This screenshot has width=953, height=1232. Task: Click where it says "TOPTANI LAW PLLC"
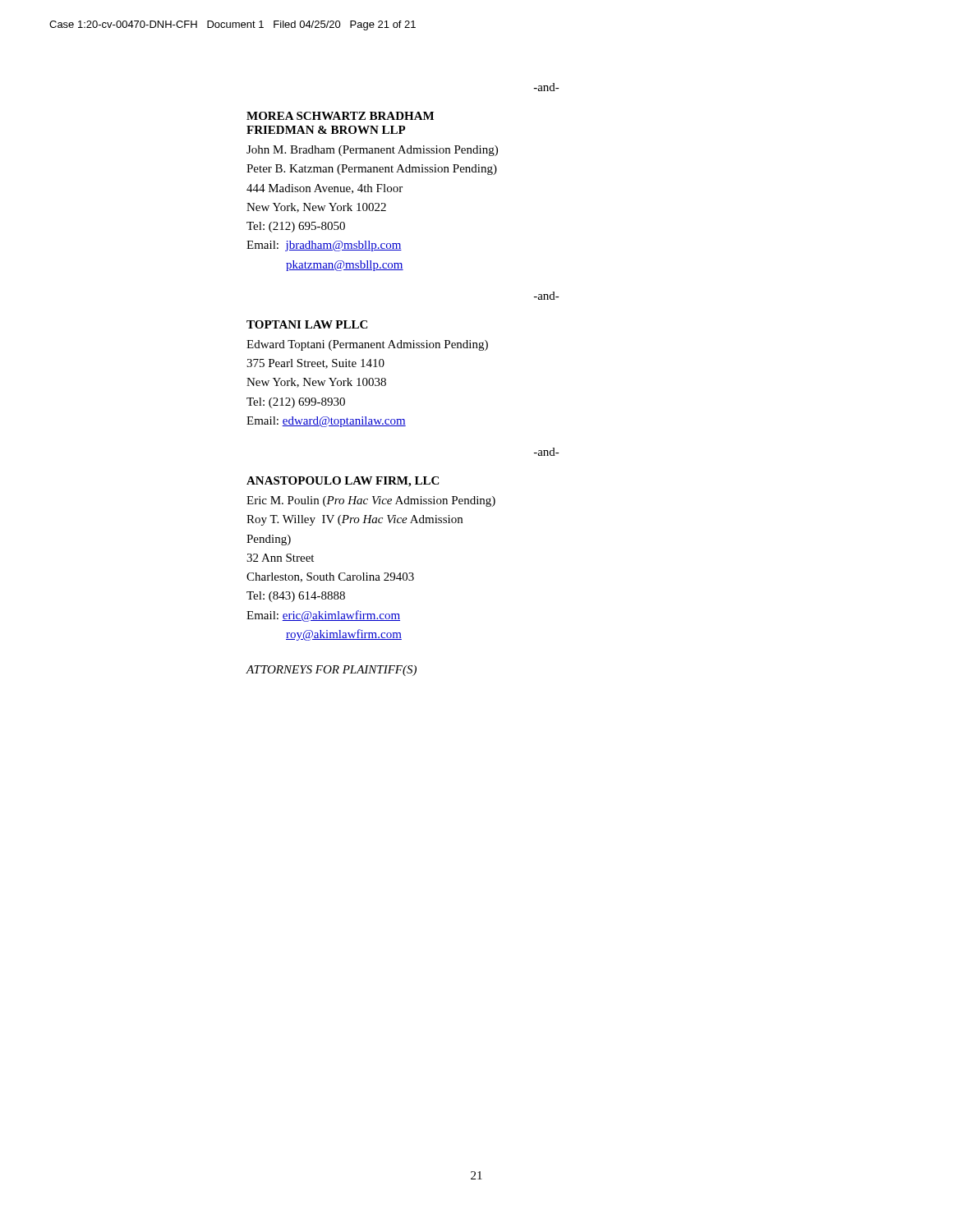(x=307, y=324)
